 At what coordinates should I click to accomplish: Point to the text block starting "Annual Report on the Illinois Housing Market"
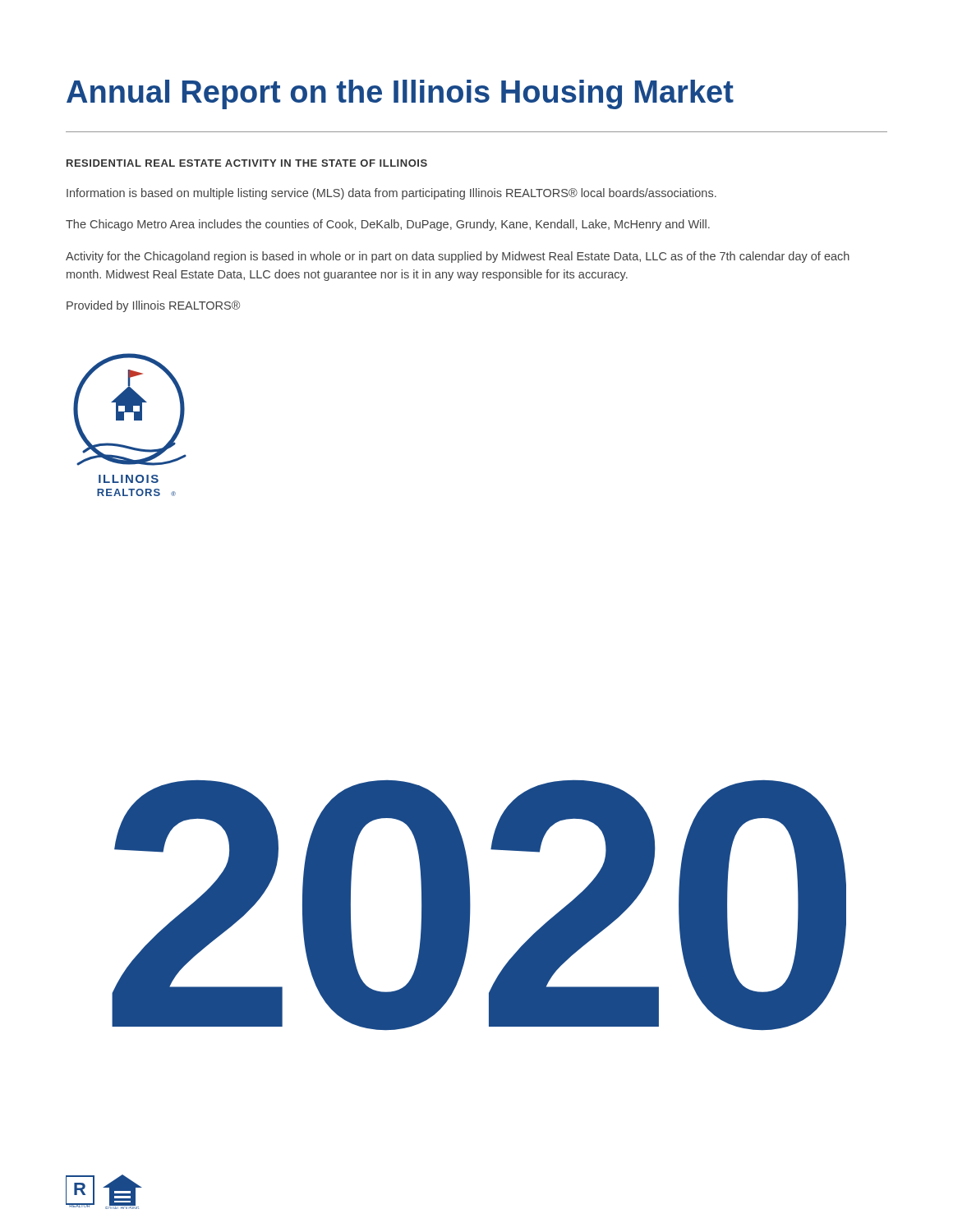pyautogui.click(x=400, y=92)
